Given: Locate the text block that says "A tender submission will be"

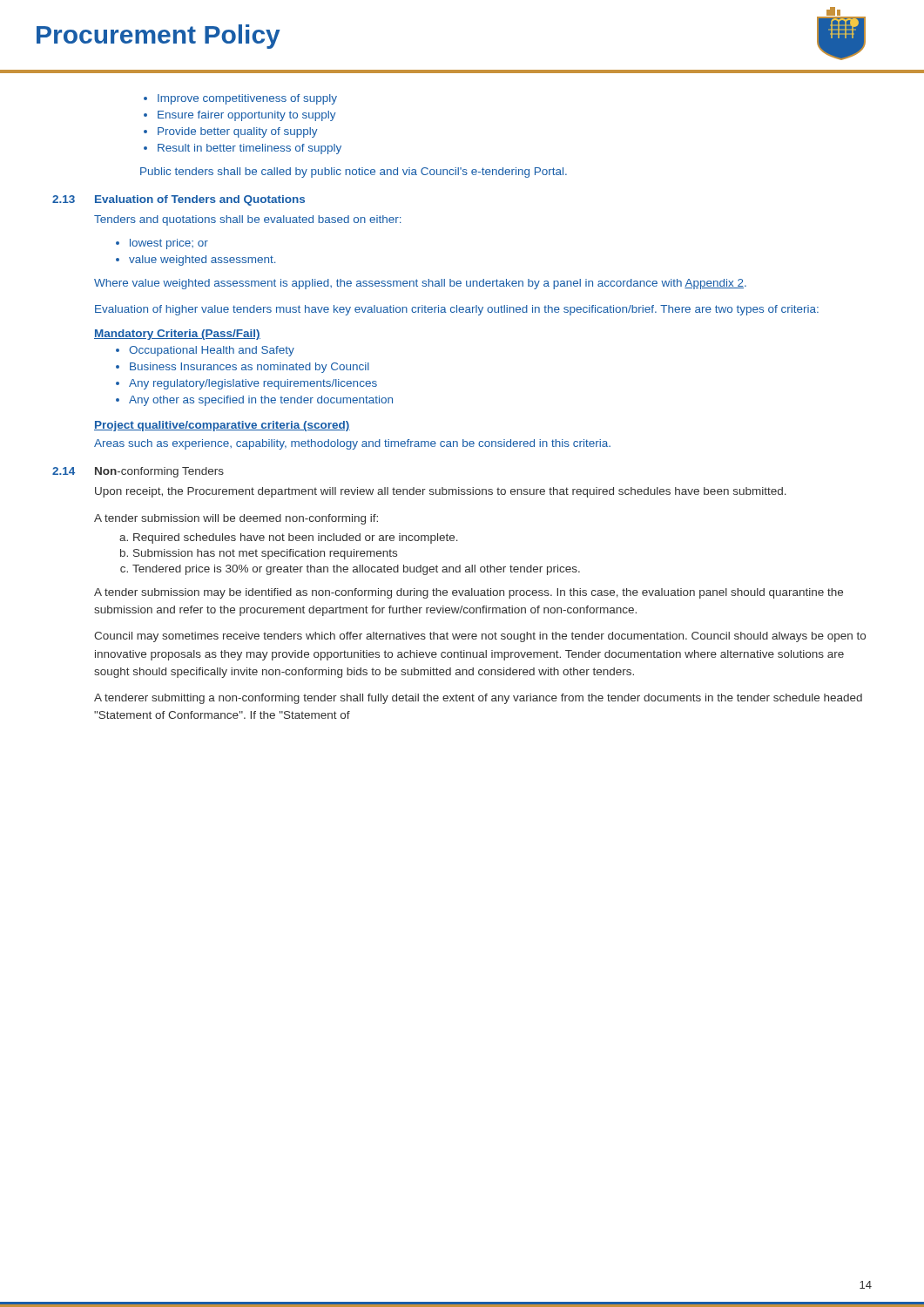Looking at the screenshot, I should point(236,519).
